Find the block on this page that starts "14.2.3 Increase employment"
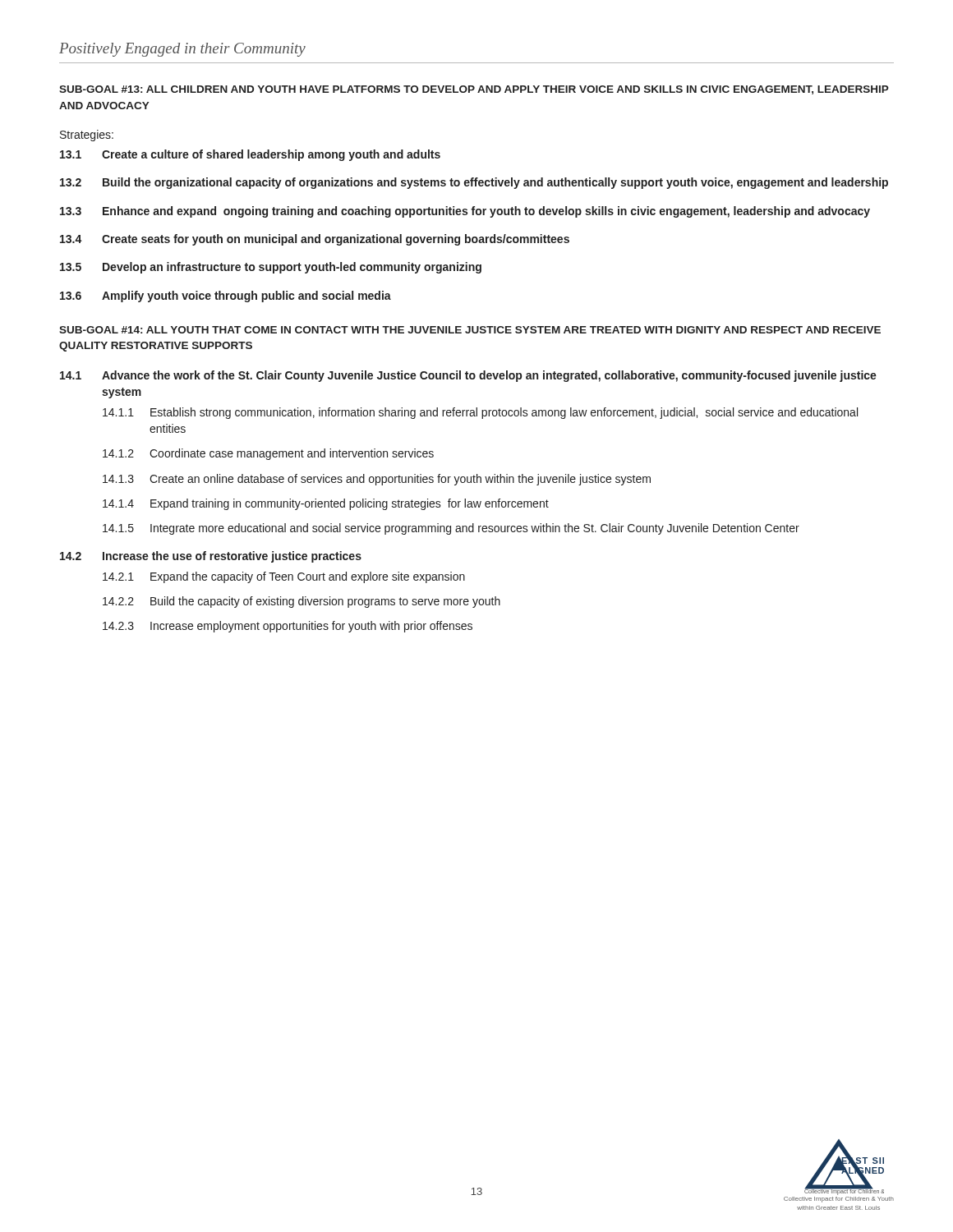 (288, 627)
